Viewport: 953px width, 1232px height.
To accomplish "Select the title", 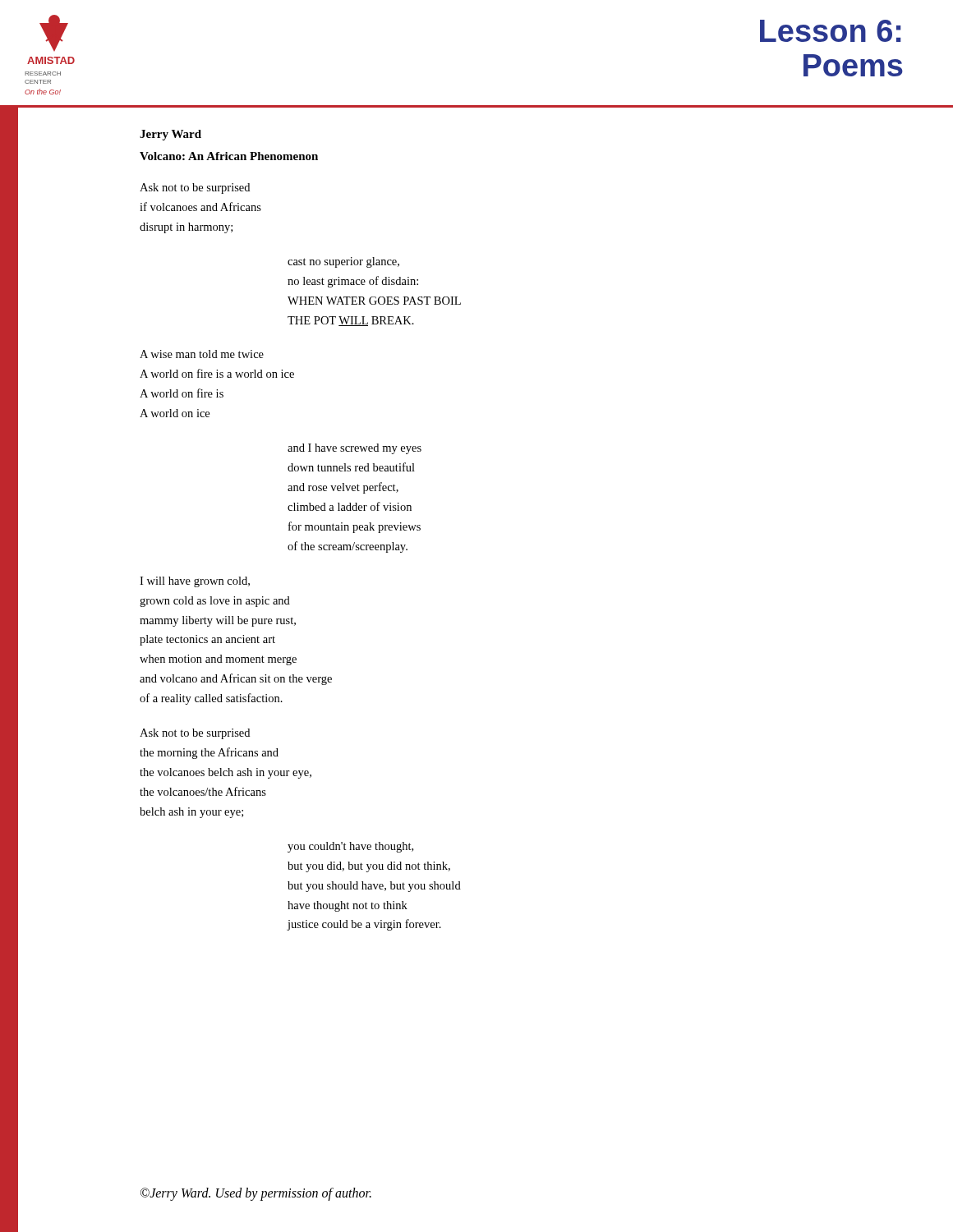I will click(x=831, y=49).
